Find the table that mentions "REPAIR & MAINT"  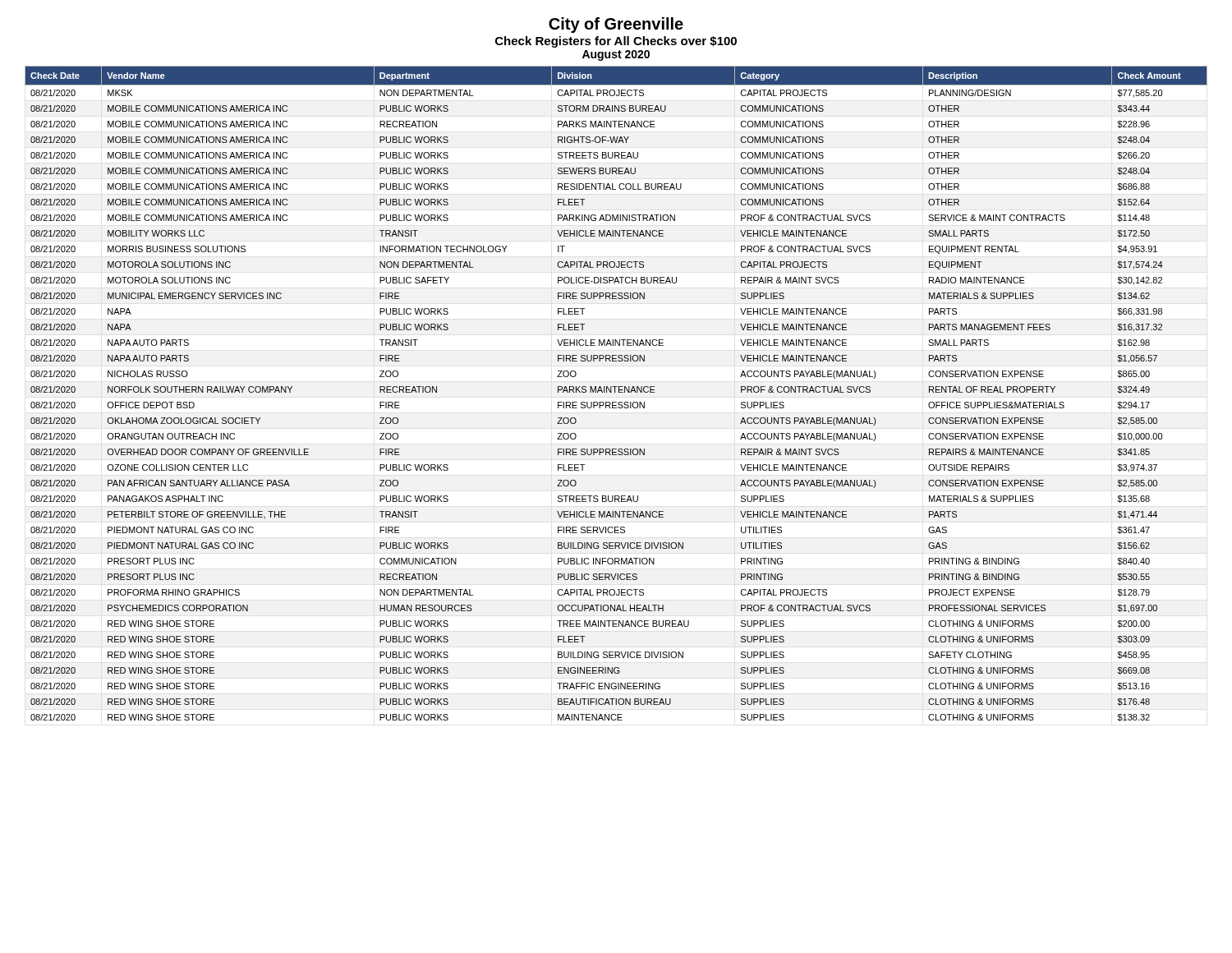tap(616, 396)
